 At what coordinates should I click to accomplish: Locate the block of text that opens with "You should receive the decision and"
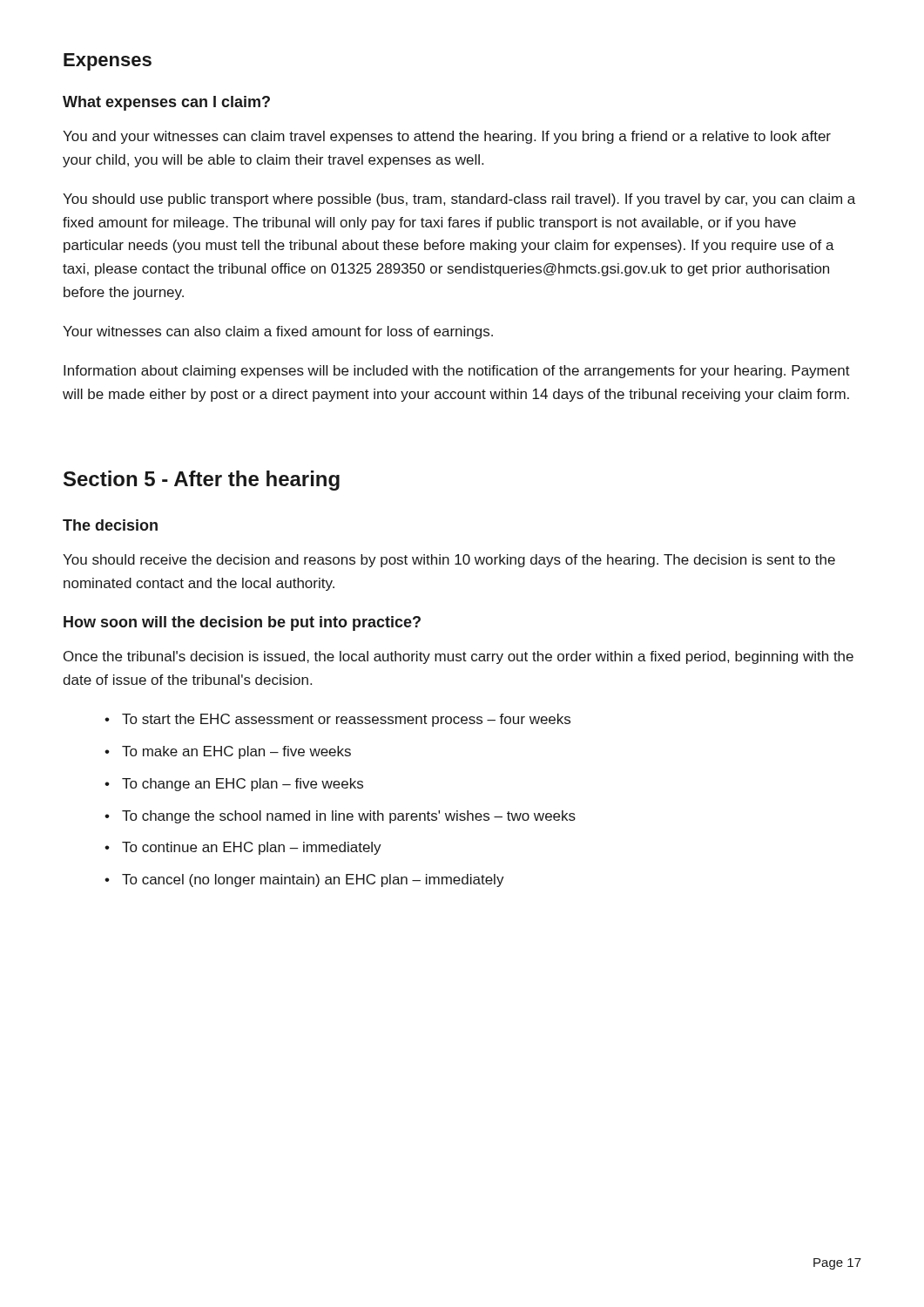(x=449, y=571)
